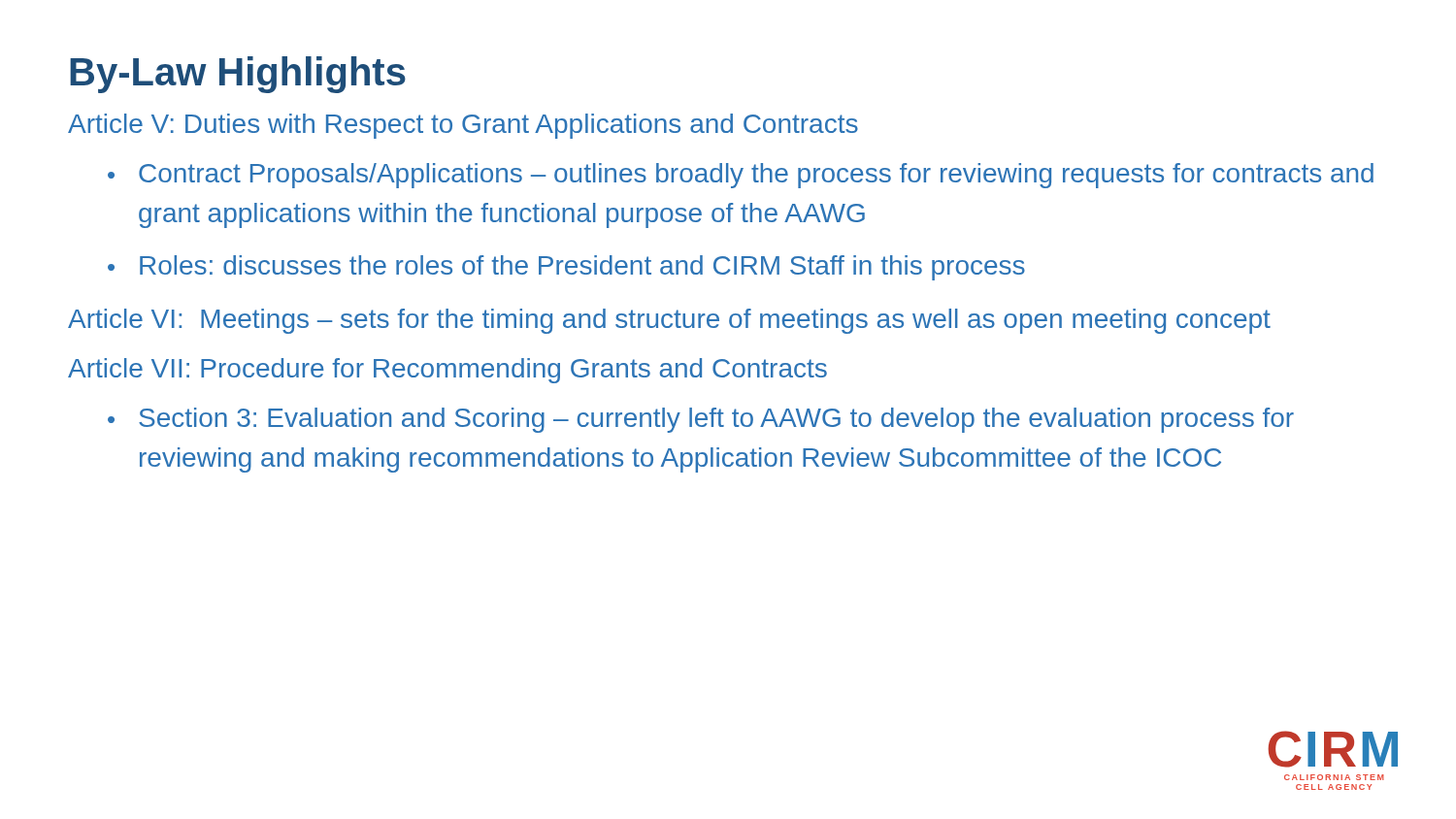Click on the list item that says "• Contract Proposals/Applications – outlines broadly the"

[x=747, y=194]
